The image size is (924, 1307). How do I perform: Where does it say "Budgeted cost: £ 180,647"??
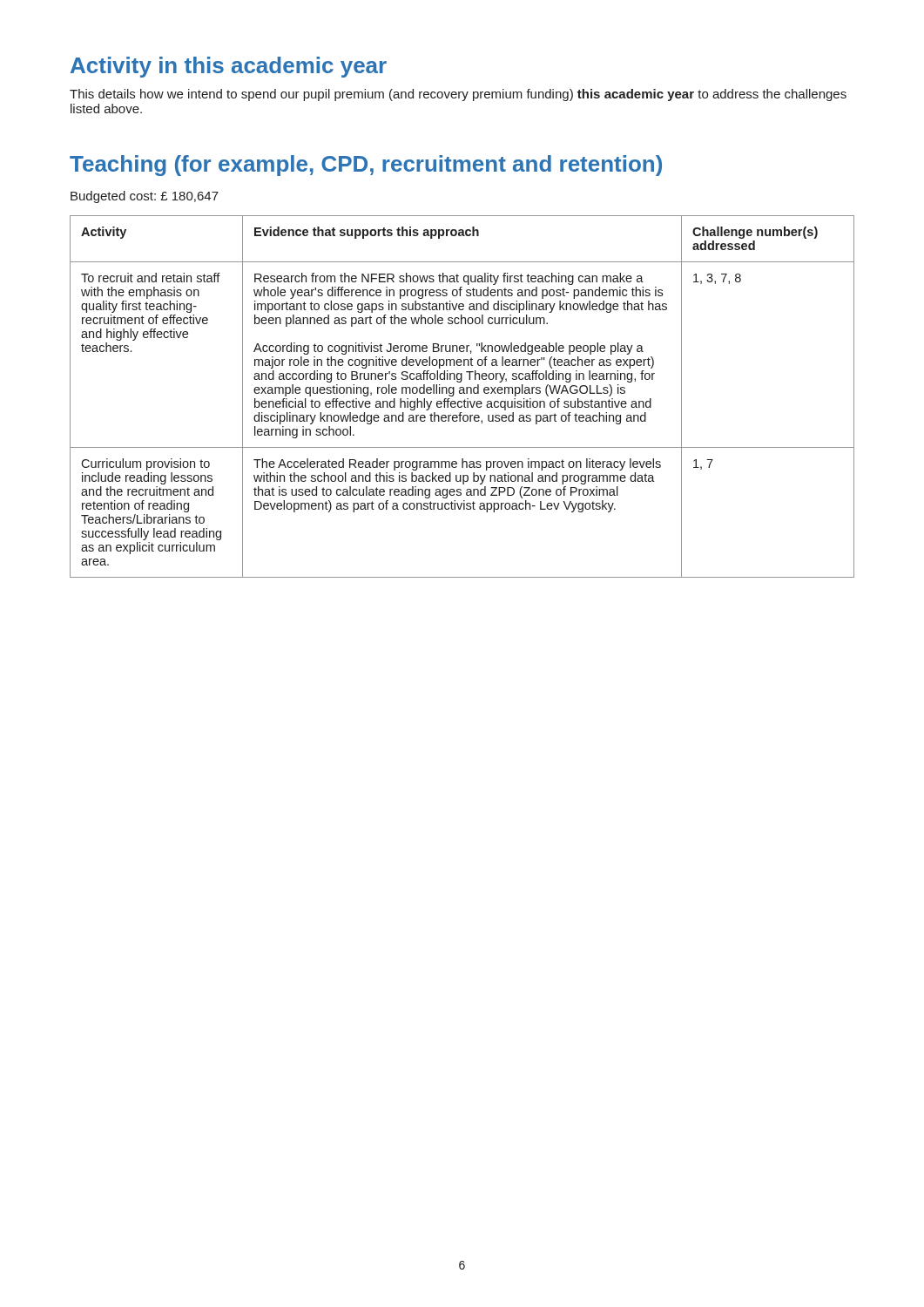click(145, 197)
